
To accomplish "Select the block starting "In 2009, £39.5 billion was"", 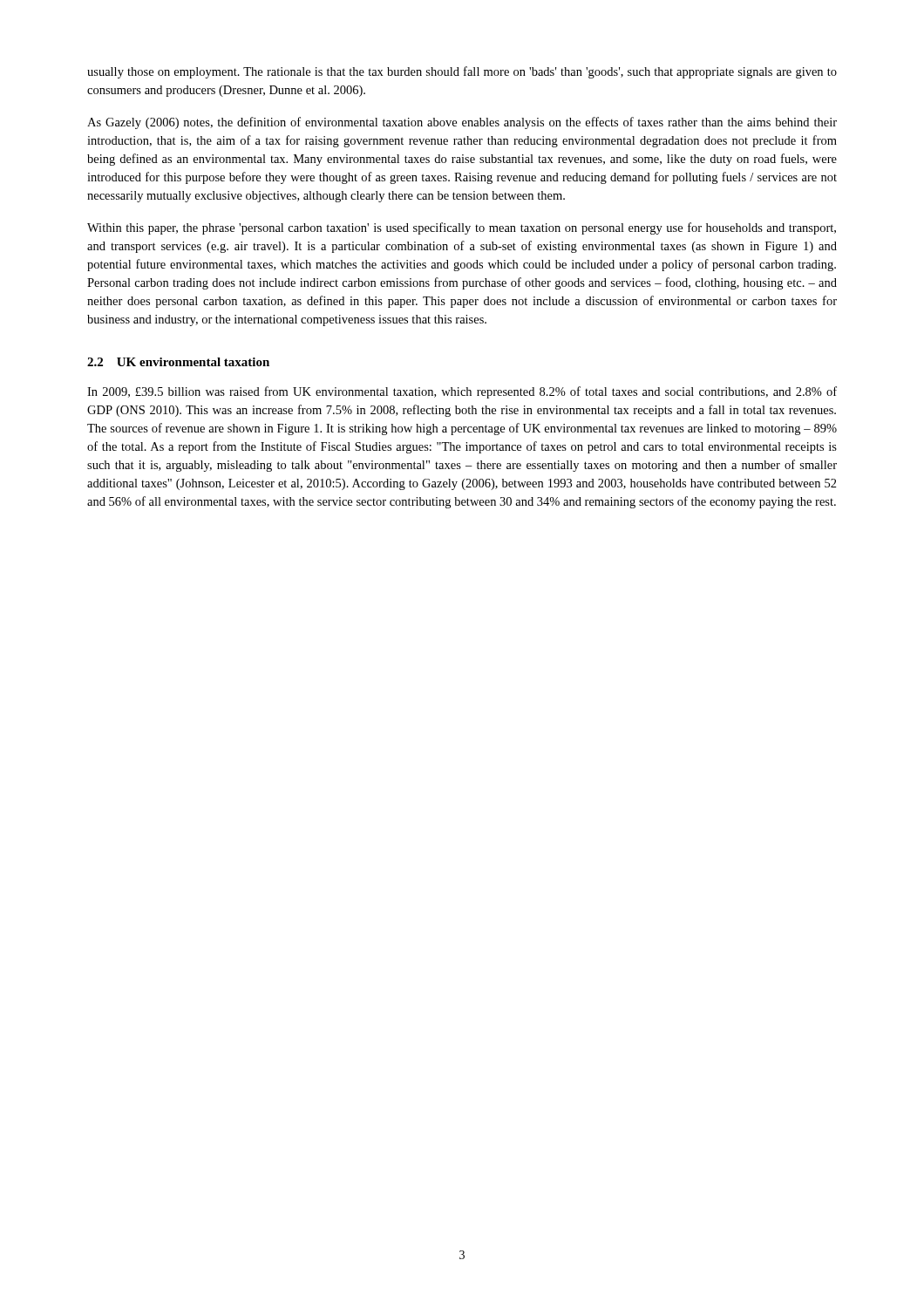I will pos(462,446).
